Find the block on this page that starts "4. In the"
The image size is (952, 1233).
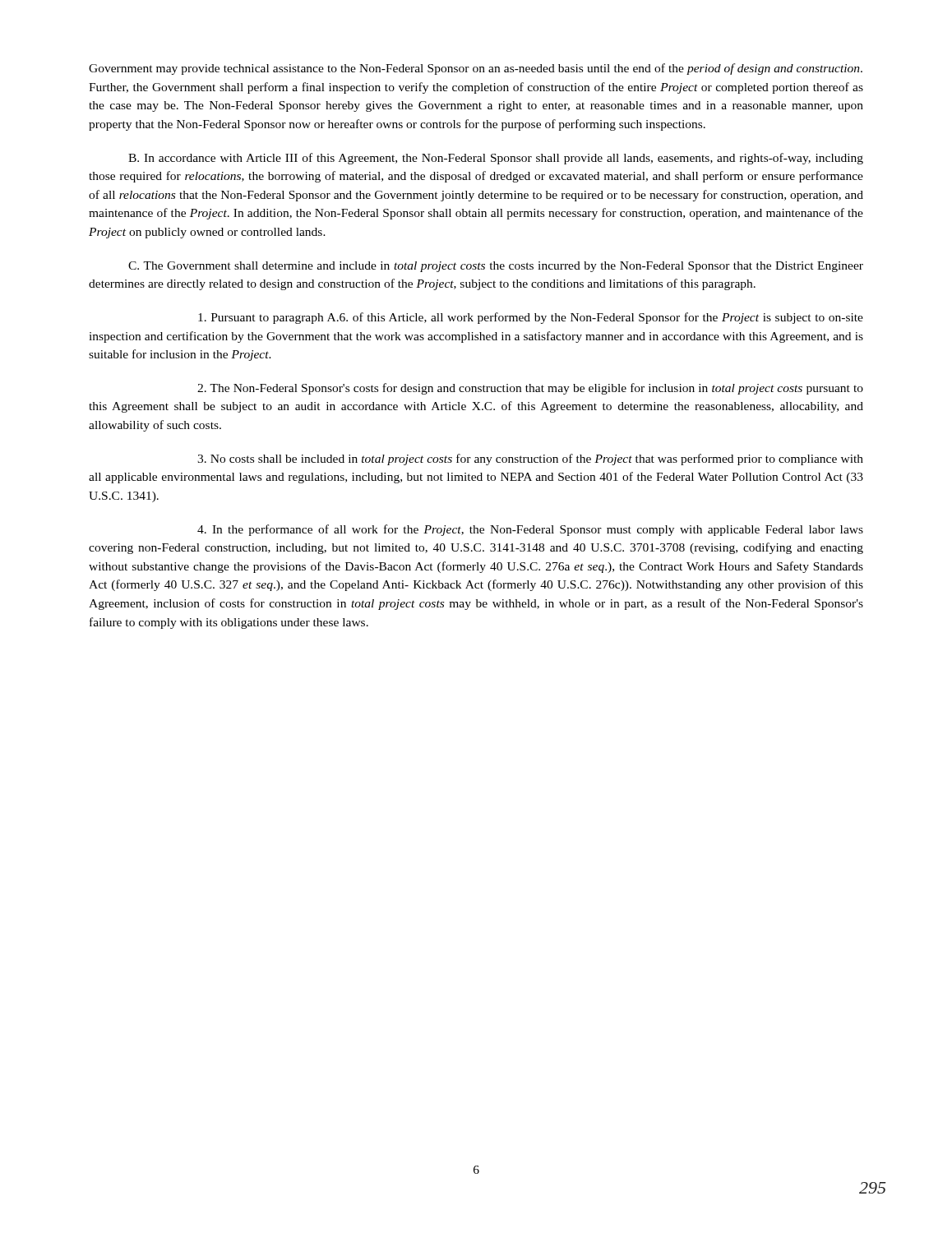(476, 575)
